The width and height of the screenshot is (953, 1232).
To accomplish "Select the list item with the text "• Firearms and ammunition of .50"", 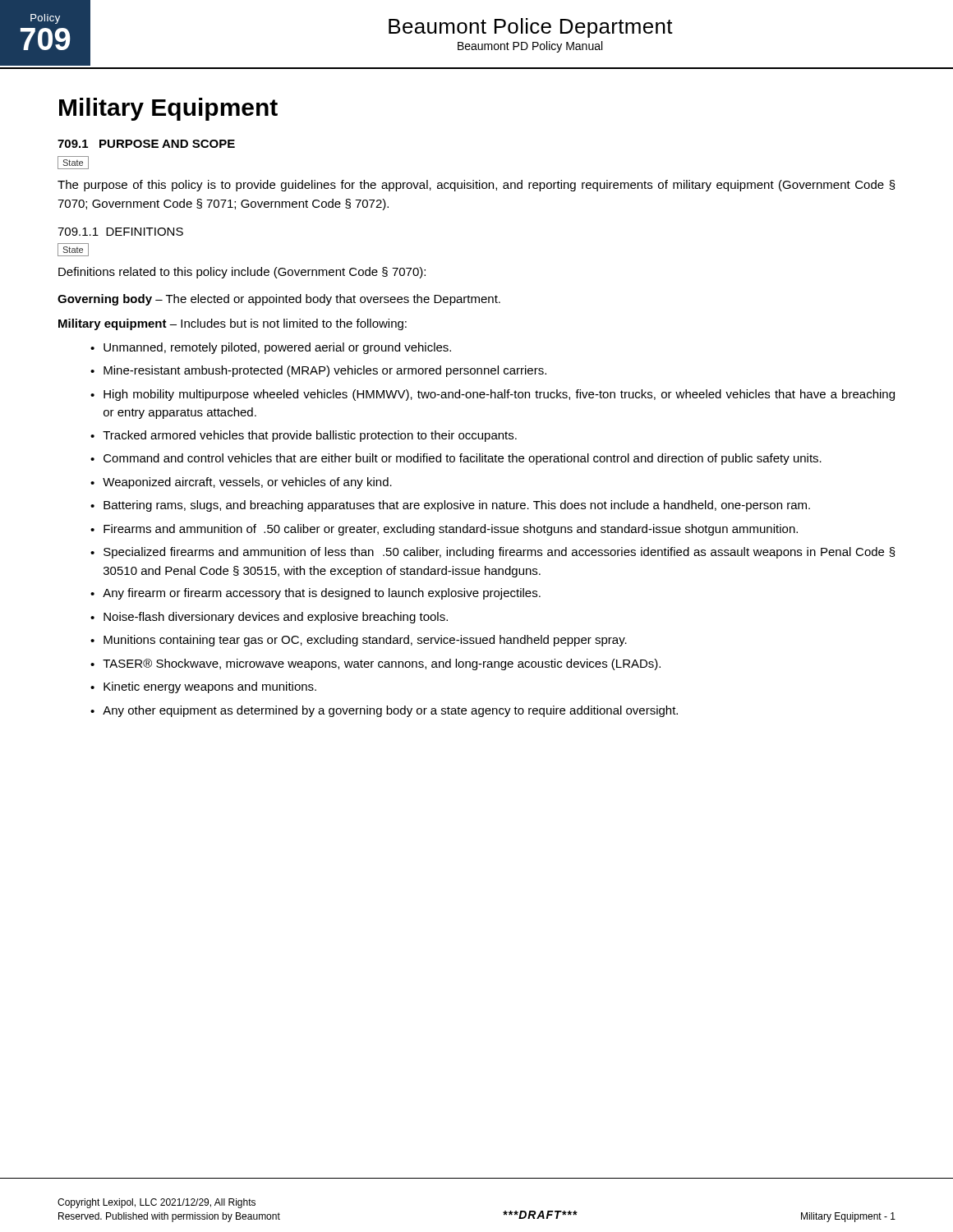I will point(445,529).
